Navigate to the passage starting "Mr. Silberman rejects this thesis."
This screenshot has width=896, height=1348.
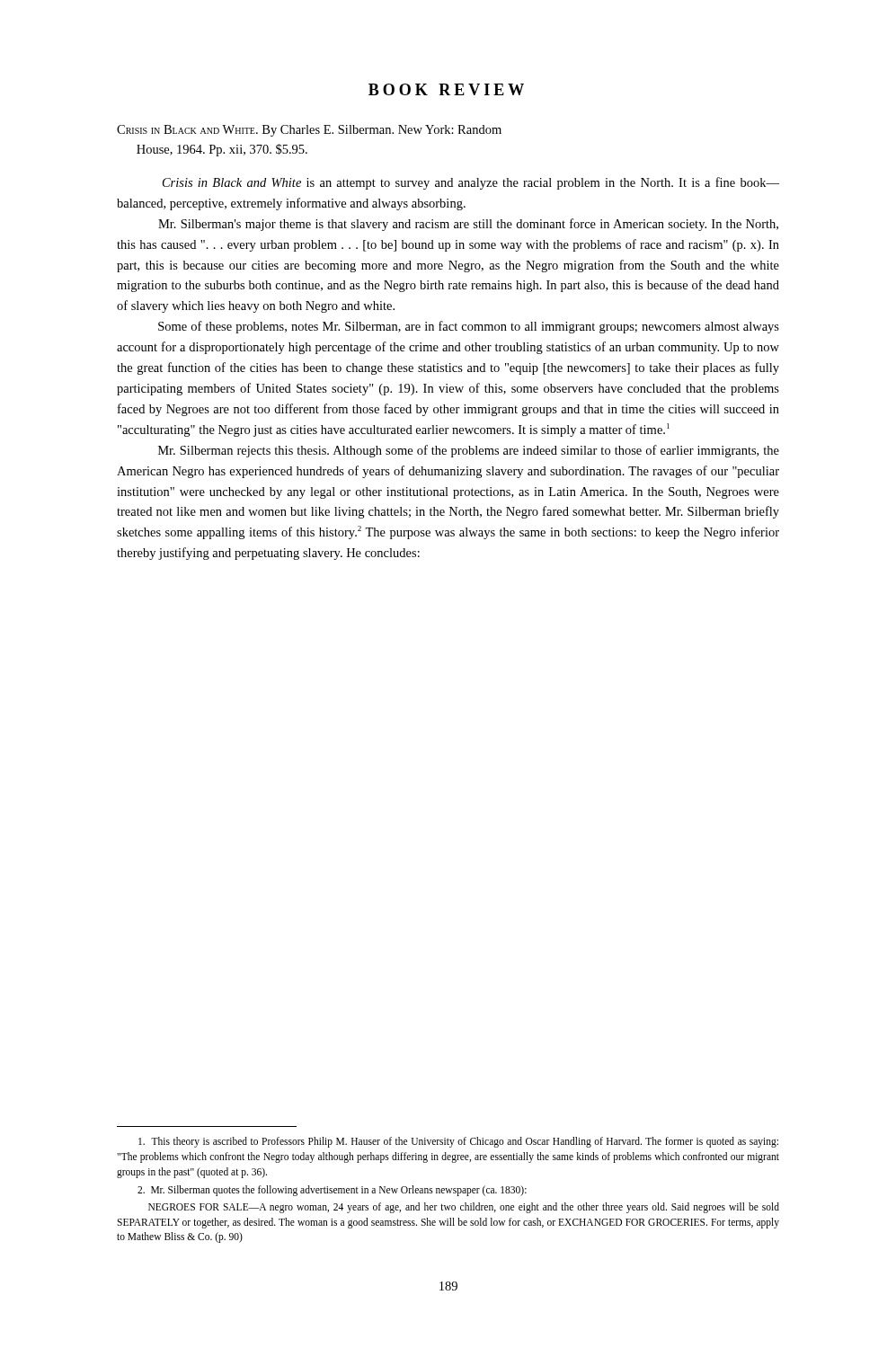(448, 501)
